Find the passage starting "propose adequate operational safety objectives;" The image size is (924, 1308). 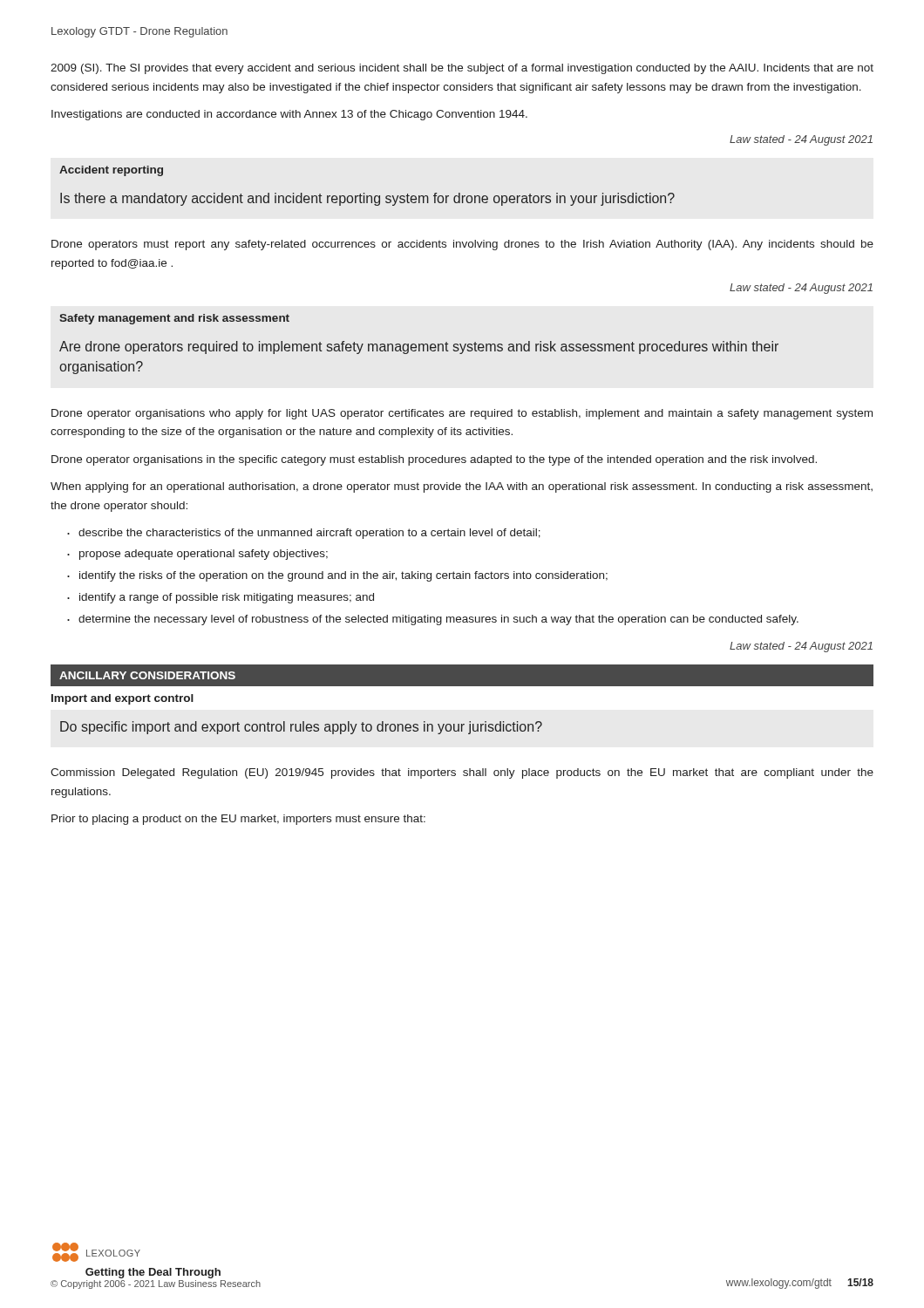pos(203,554)
